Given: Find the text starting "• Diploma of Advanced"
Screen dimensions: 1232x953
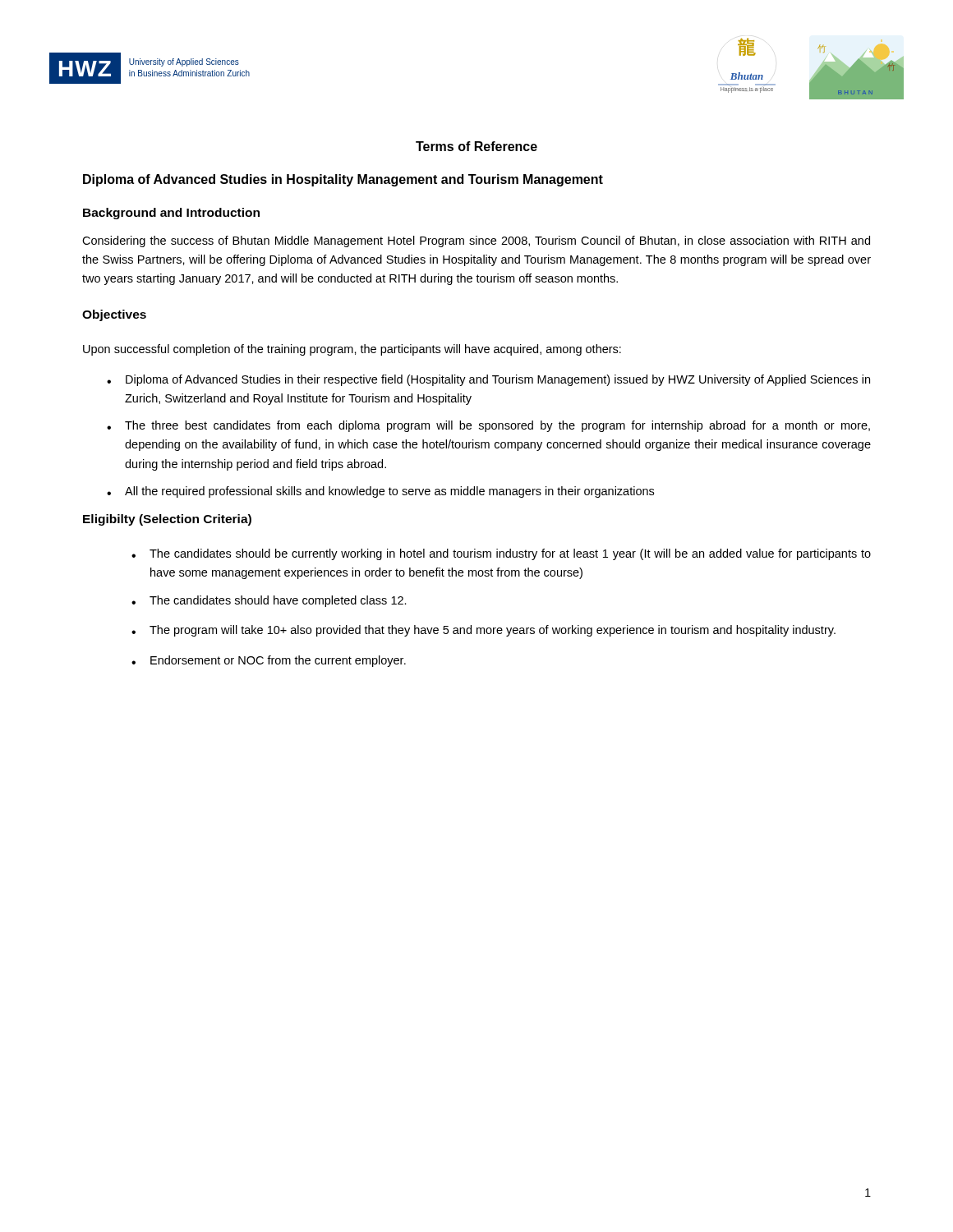Looking at the screenshot, I should (x=489, y=389).
